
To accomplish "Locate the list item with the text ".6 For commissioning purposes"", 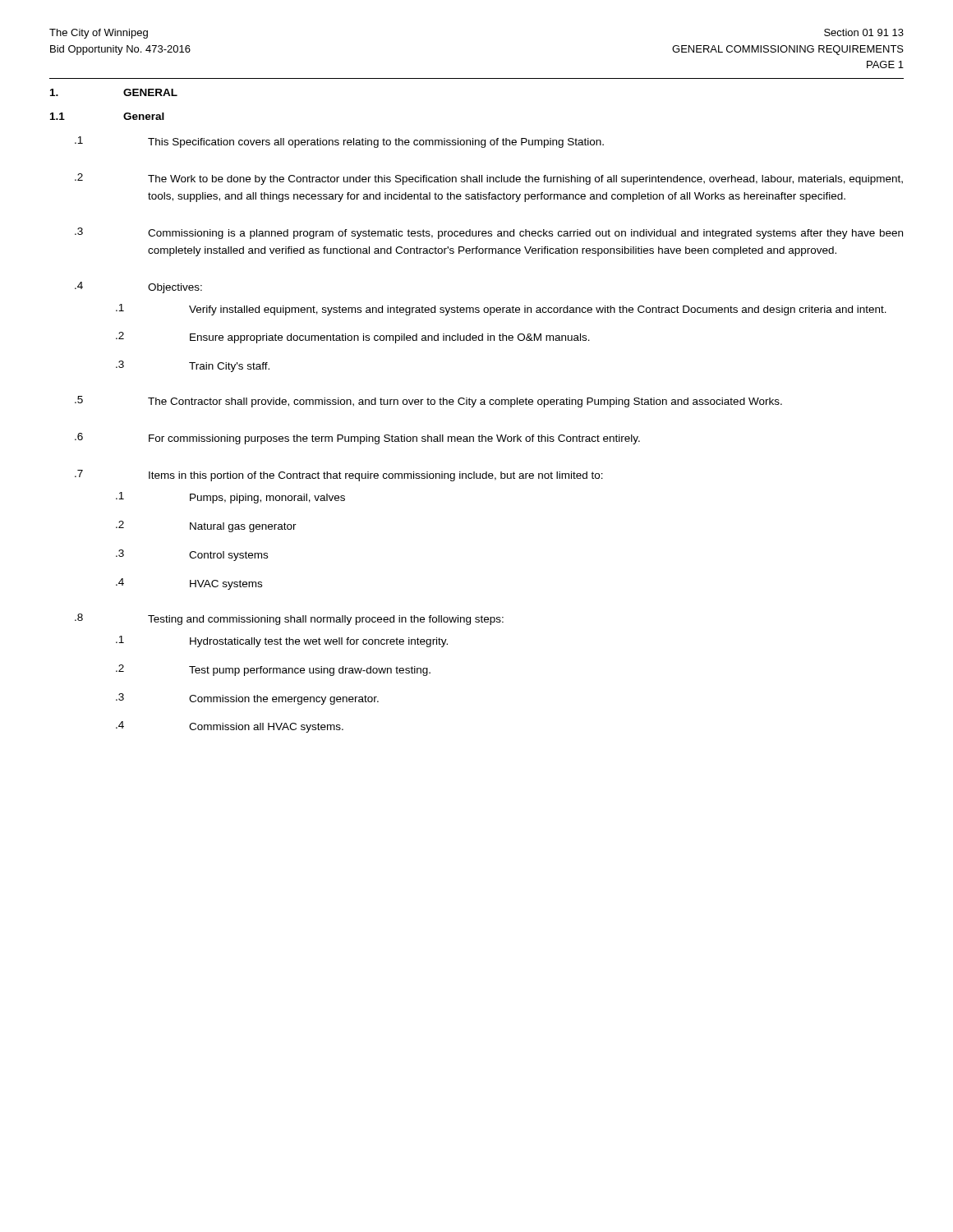I will [x=476, y=439].
